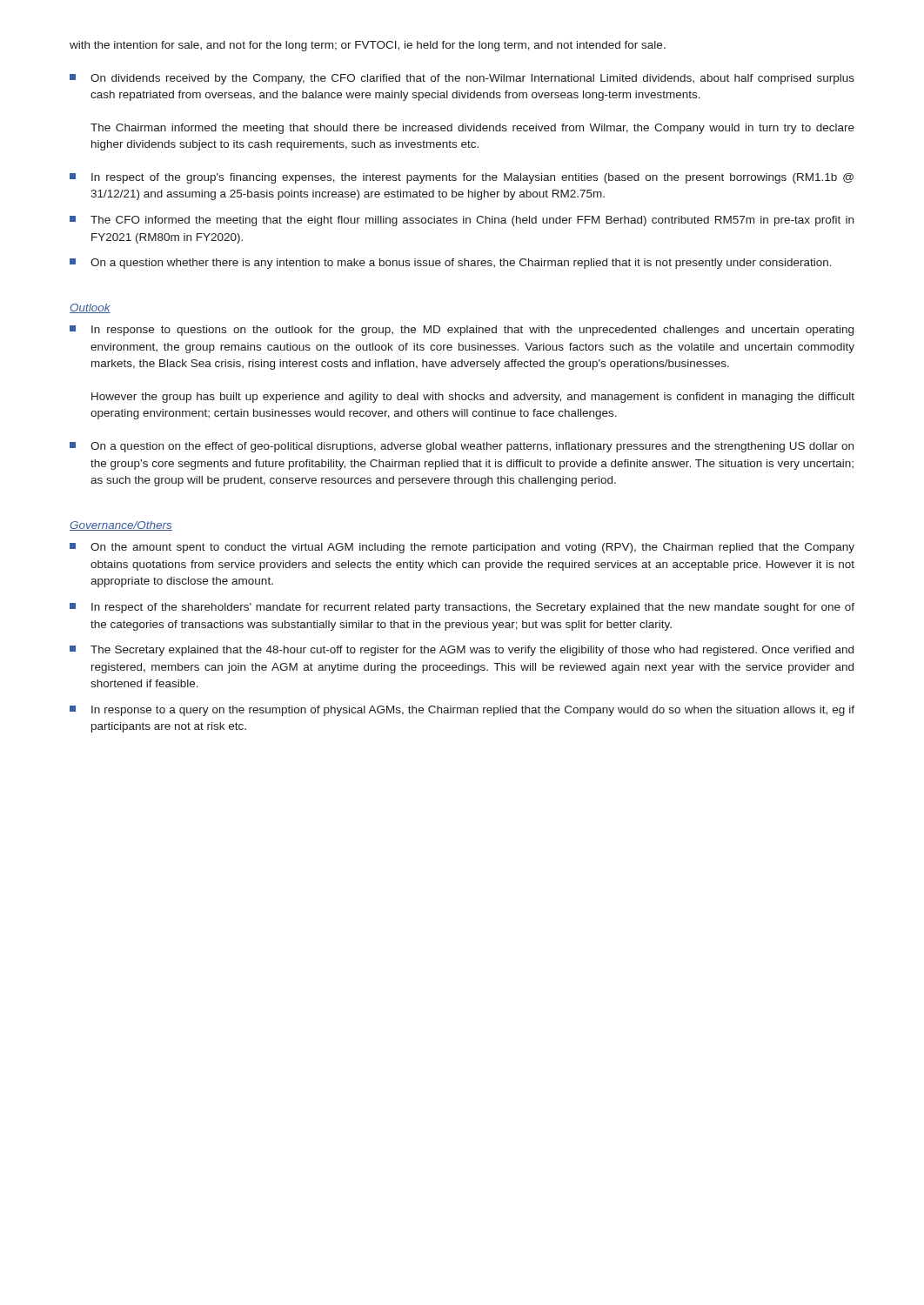Click on the list item that reads "On the amount spent to conduct the"
This screenshot has height=1305, width=924.
462,564
